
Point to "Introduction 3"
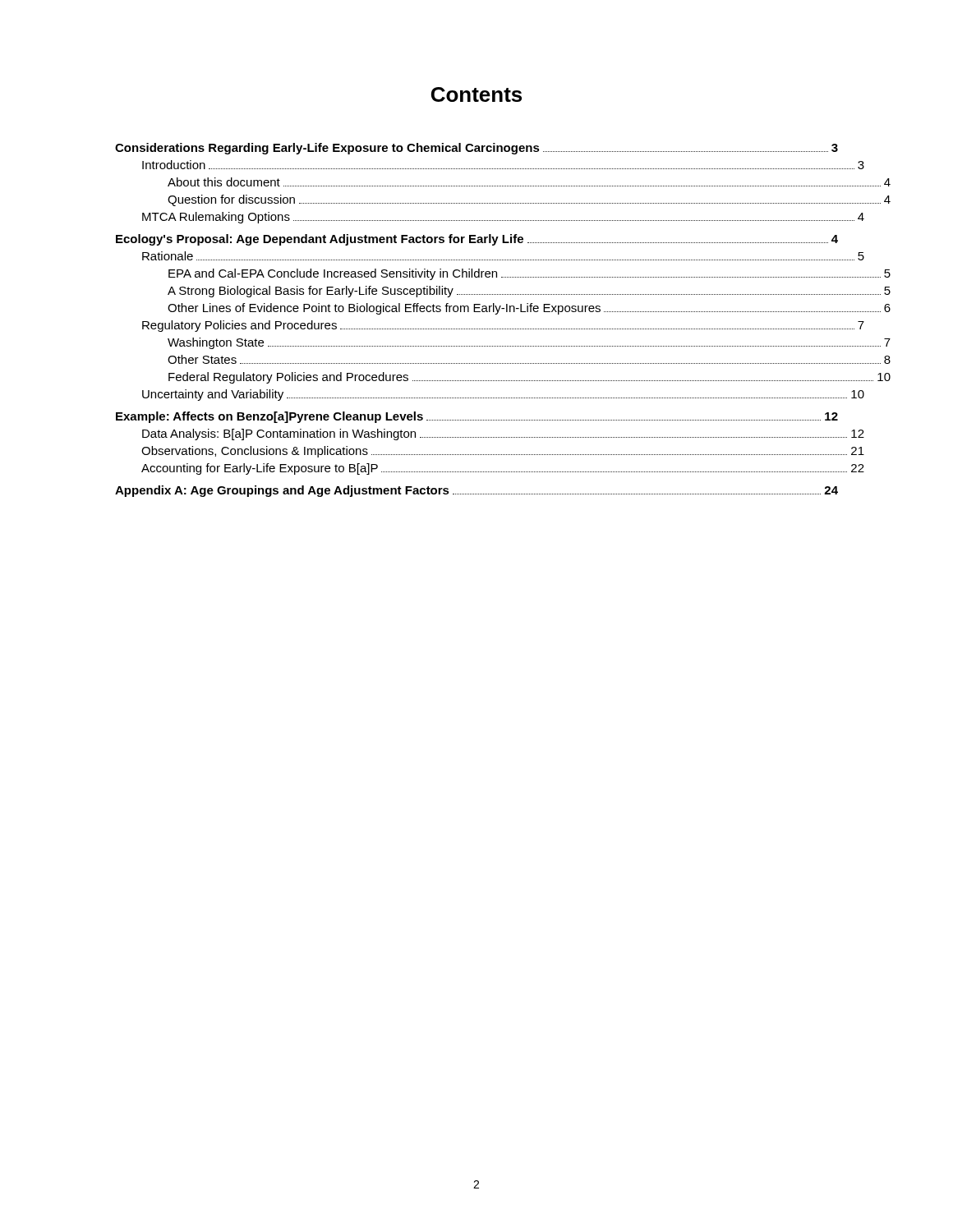click(503, 165)
